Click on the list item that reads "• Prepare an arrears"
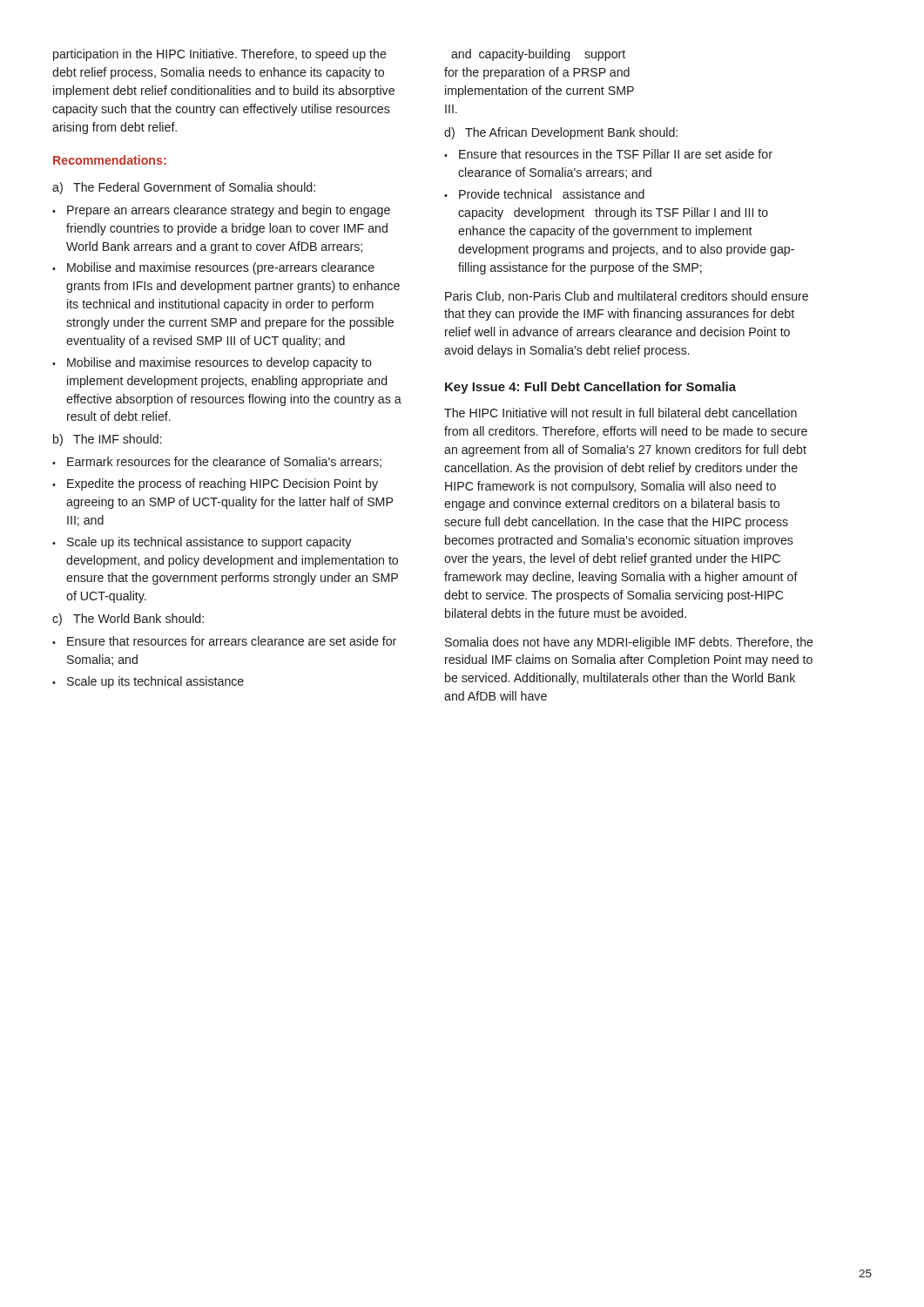The width and height of the screenshot is (924, 1307). (228, 228)
